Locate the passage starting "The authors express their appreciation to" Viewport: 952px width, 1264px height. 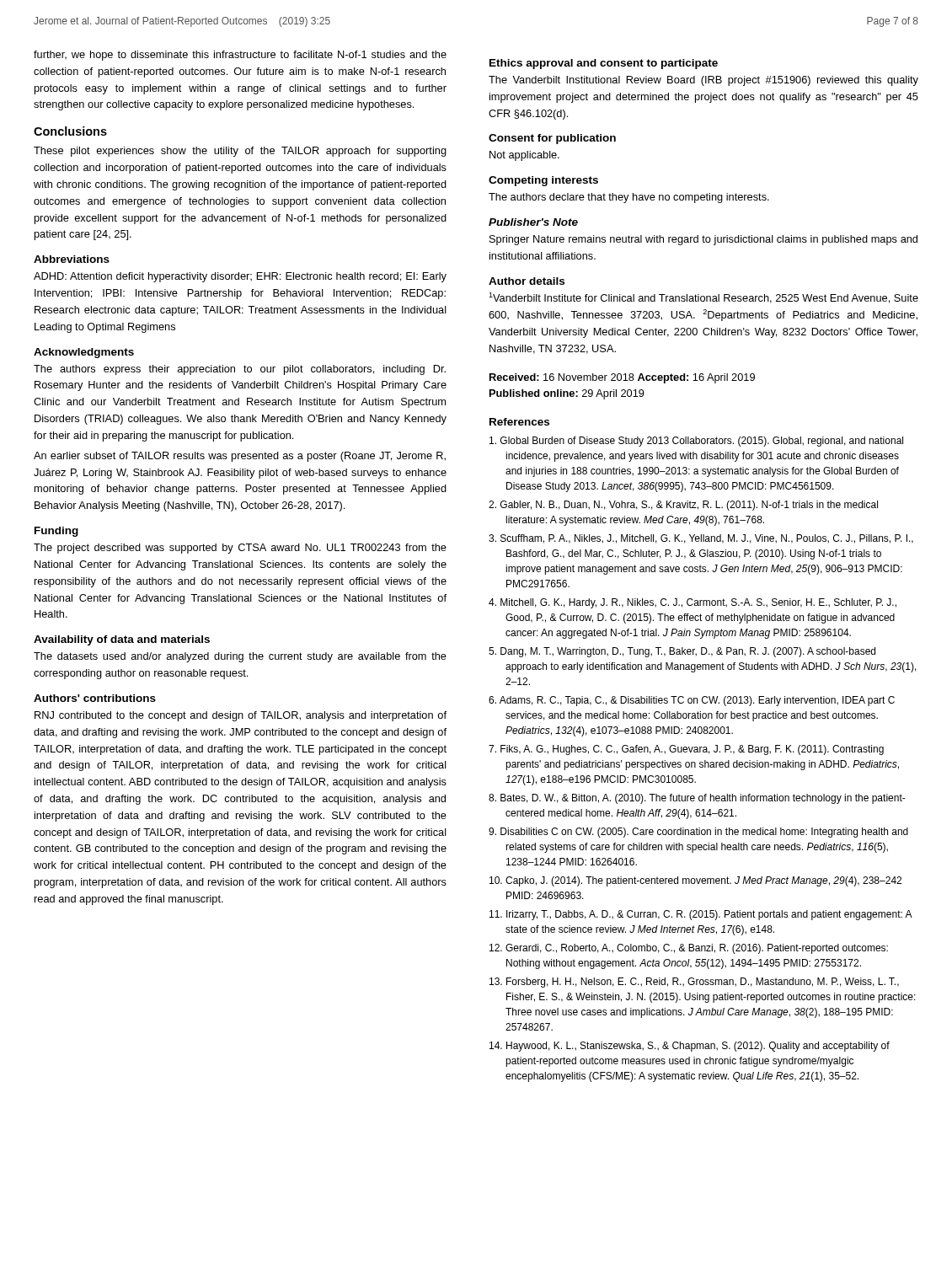point(240,402)
